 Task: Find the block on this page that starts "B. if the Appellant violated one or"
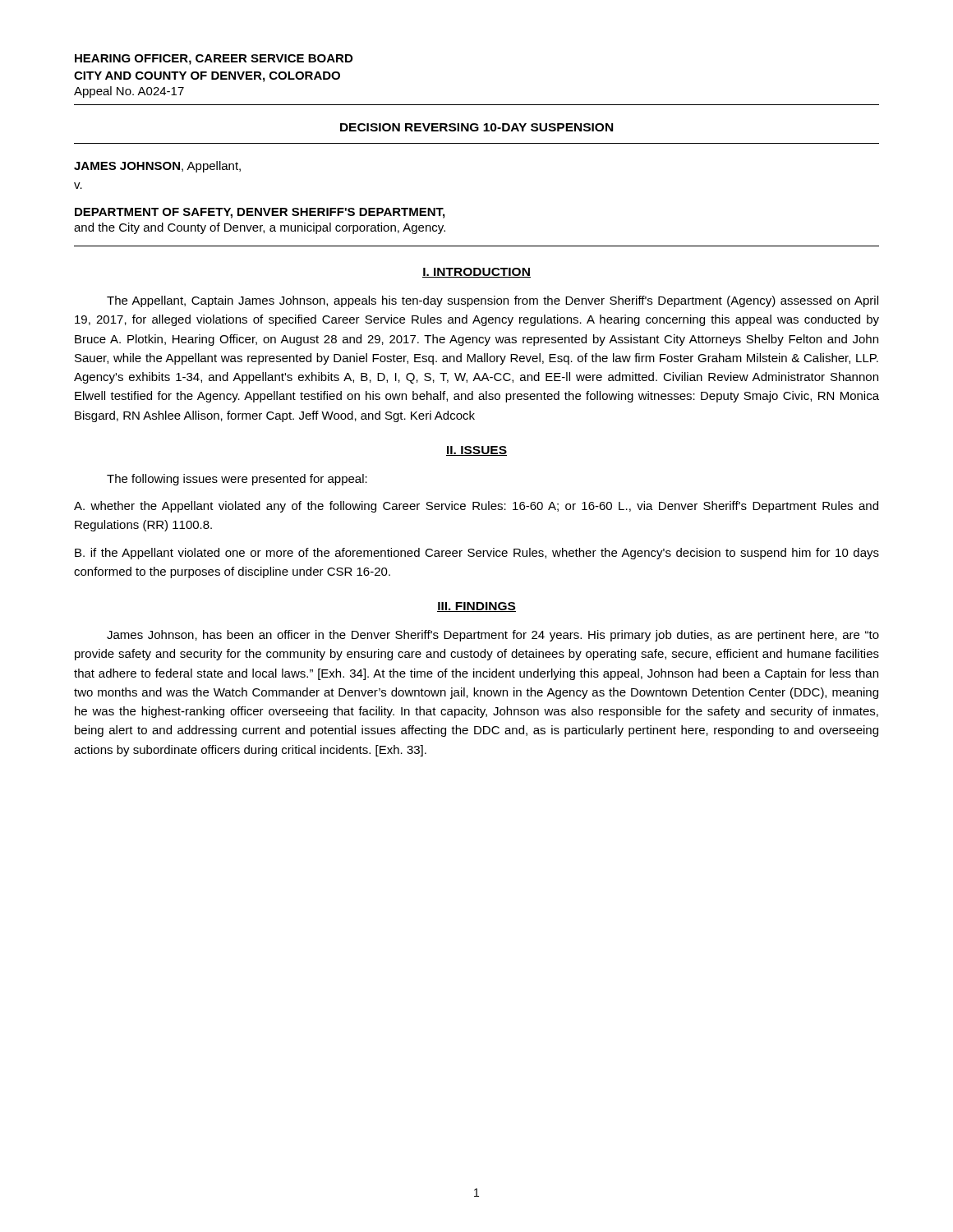476,561
